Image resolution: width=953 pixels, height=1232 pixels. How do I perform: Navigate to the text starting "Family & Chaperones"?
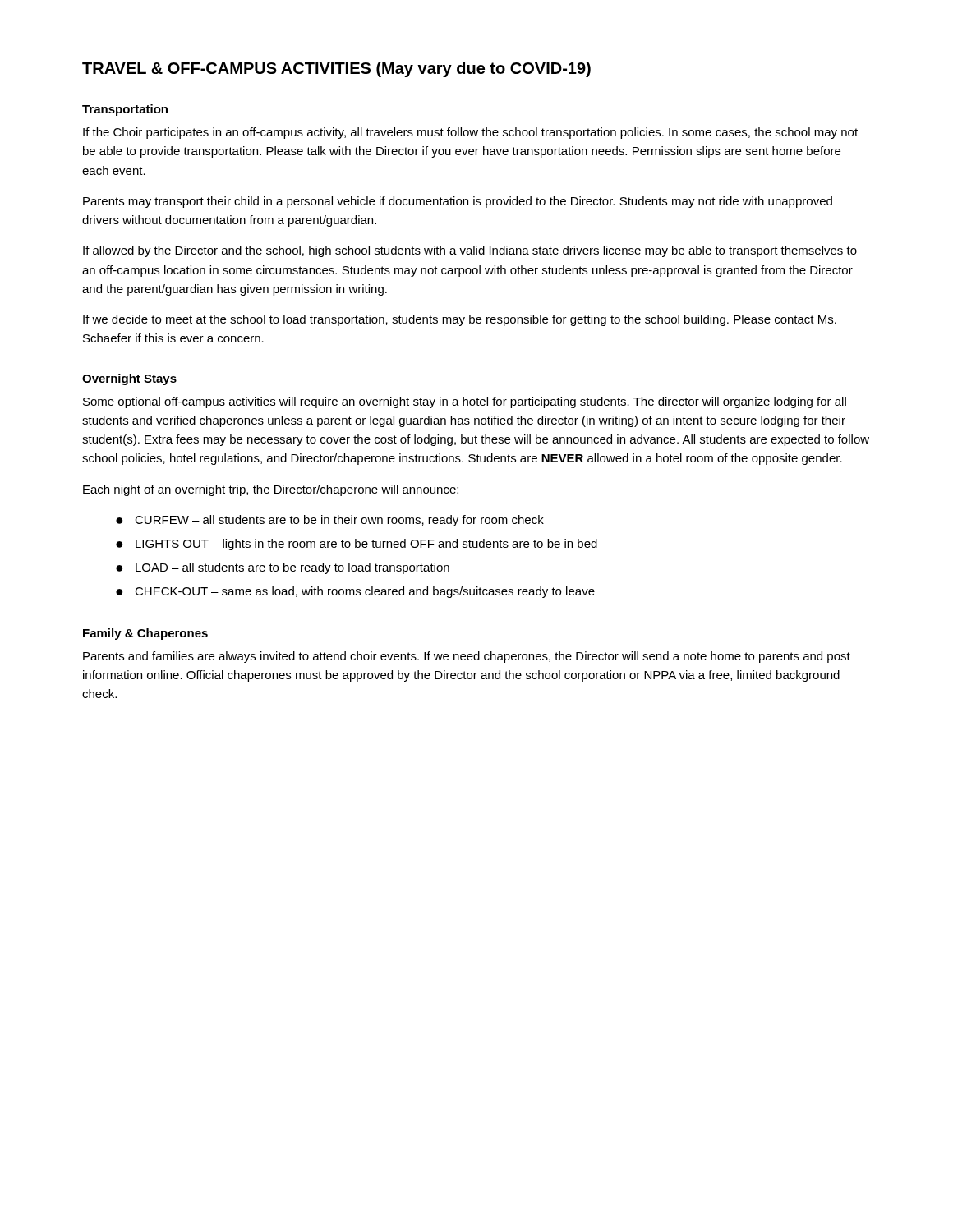pos(145,632)
